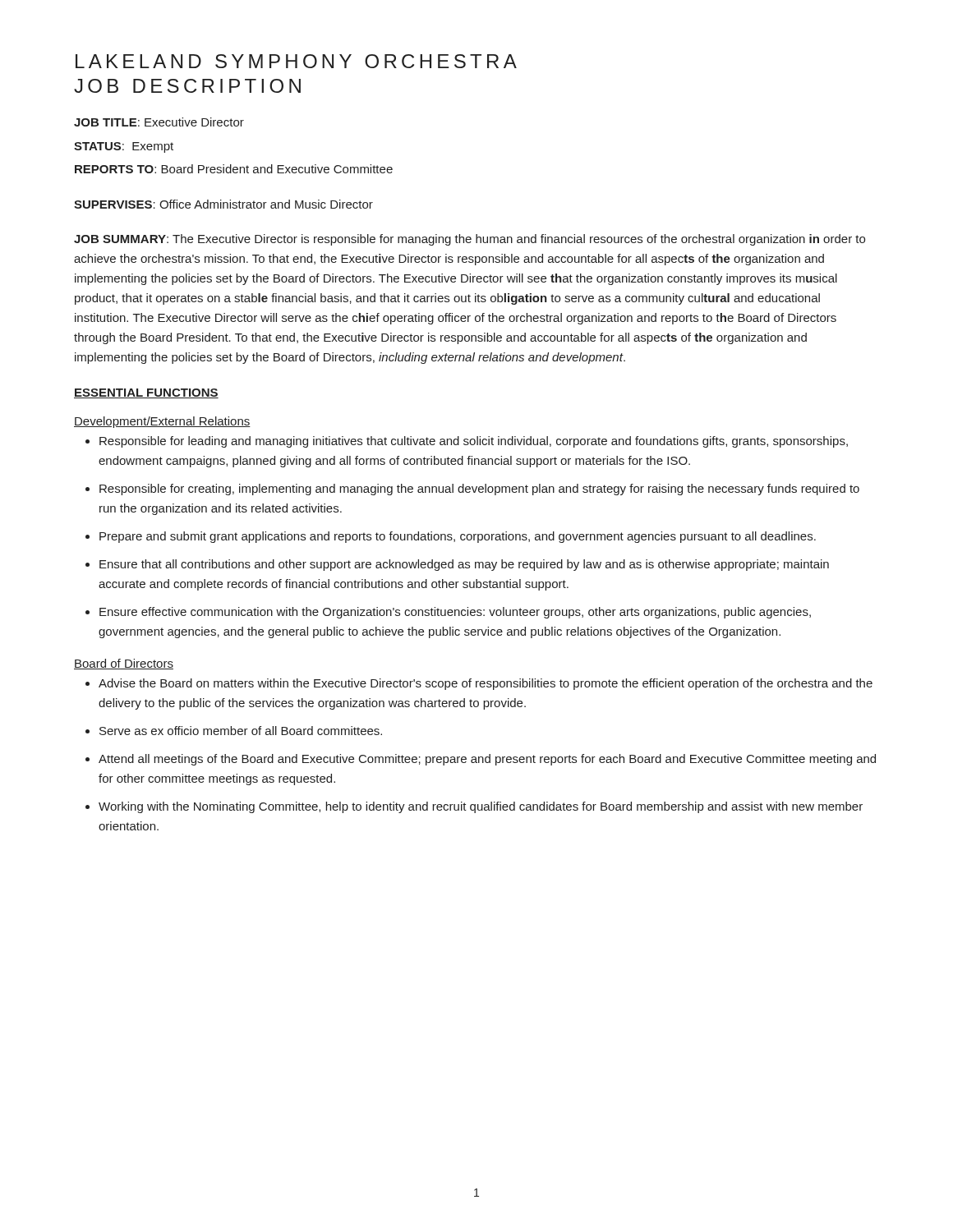Screen dimensions: 1232x953
Task: Find the passage starting "SUPERVISES: Office Administrator and"
Action: point(223,204)
